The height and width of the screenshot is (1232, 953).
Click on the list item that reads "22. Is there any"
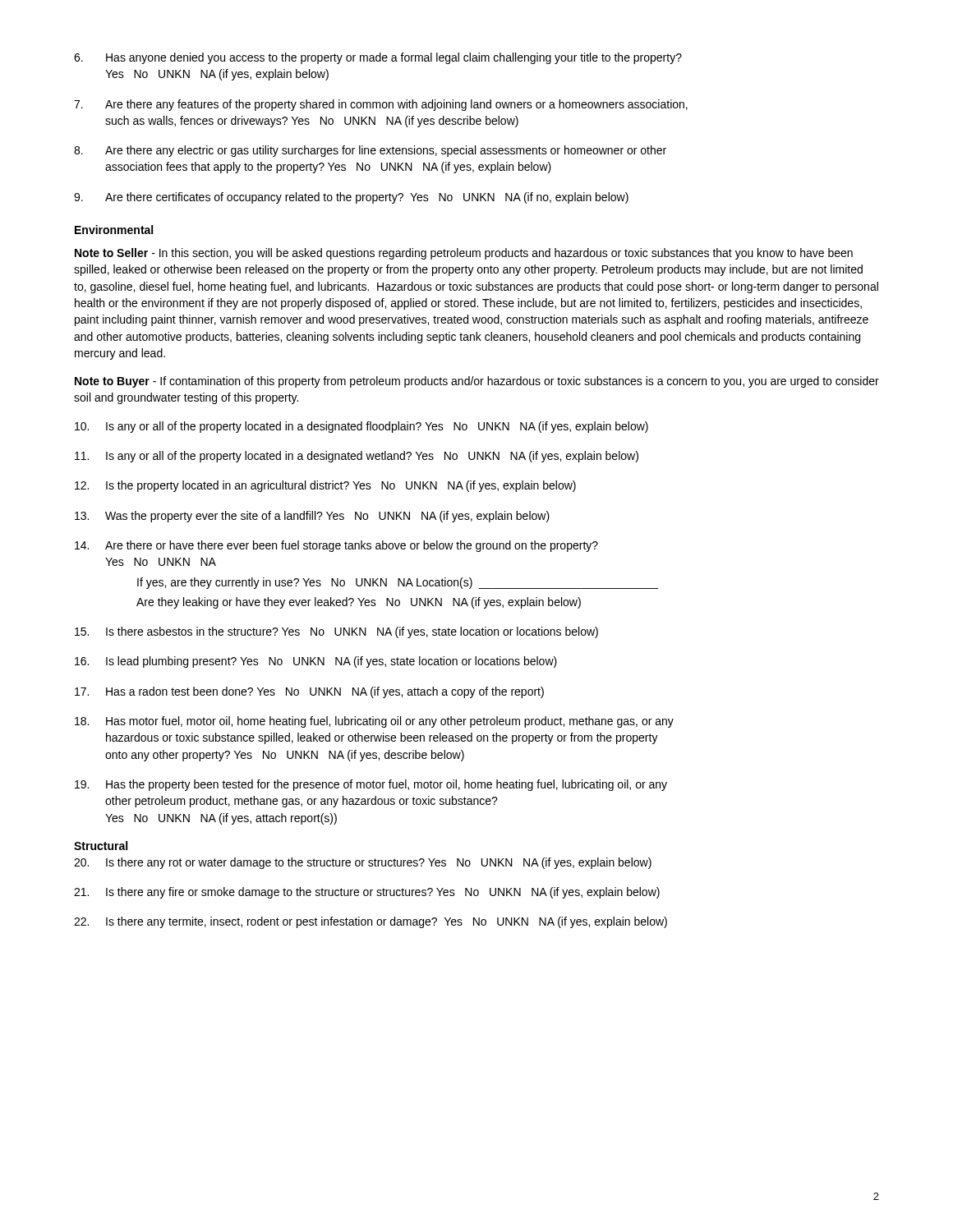pos(476,922)
